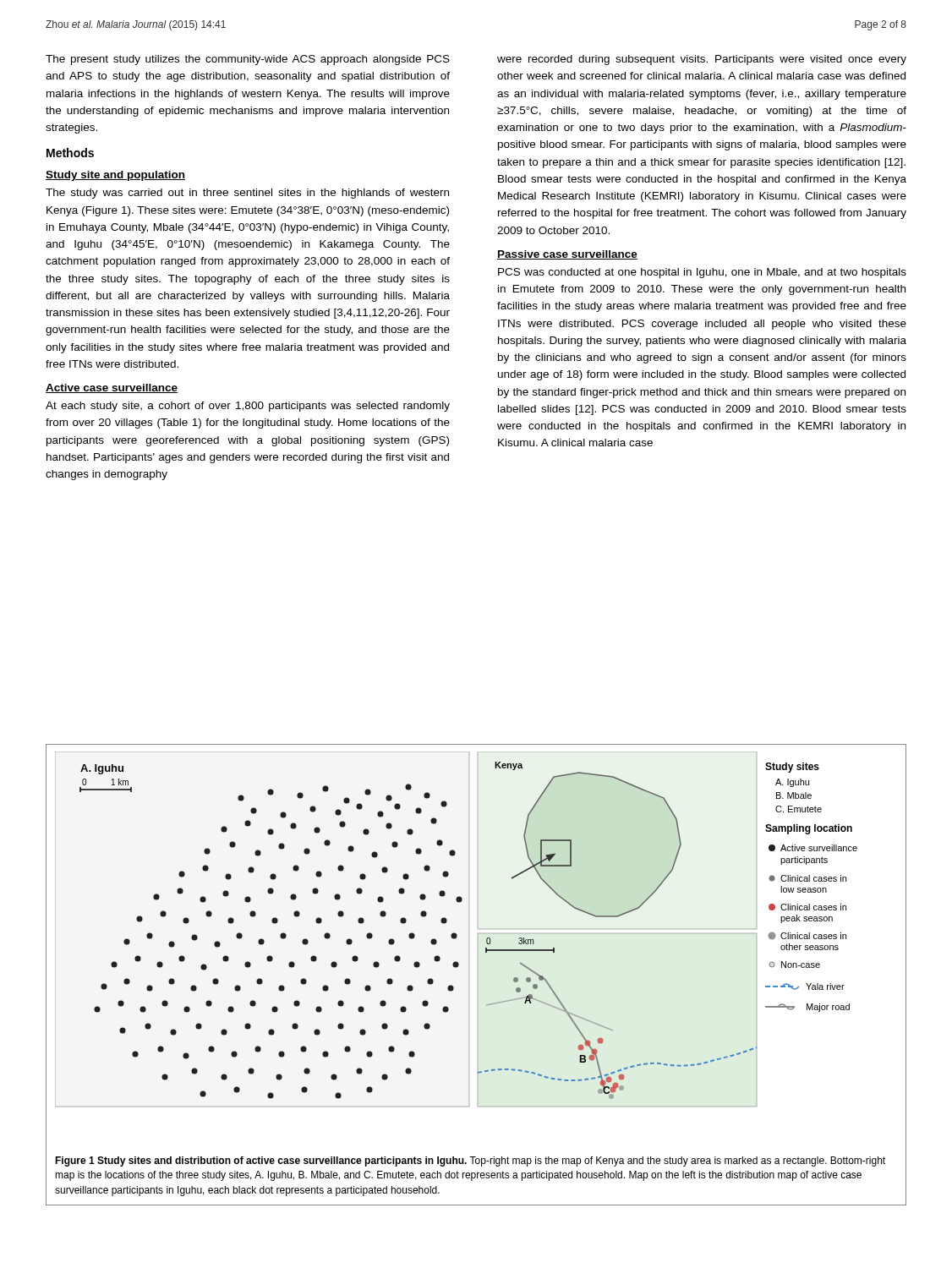Point to the element starting "were recorded during subsequent visits. Participants"
The height and width of the screenshot is (1268, 952).
702,145
